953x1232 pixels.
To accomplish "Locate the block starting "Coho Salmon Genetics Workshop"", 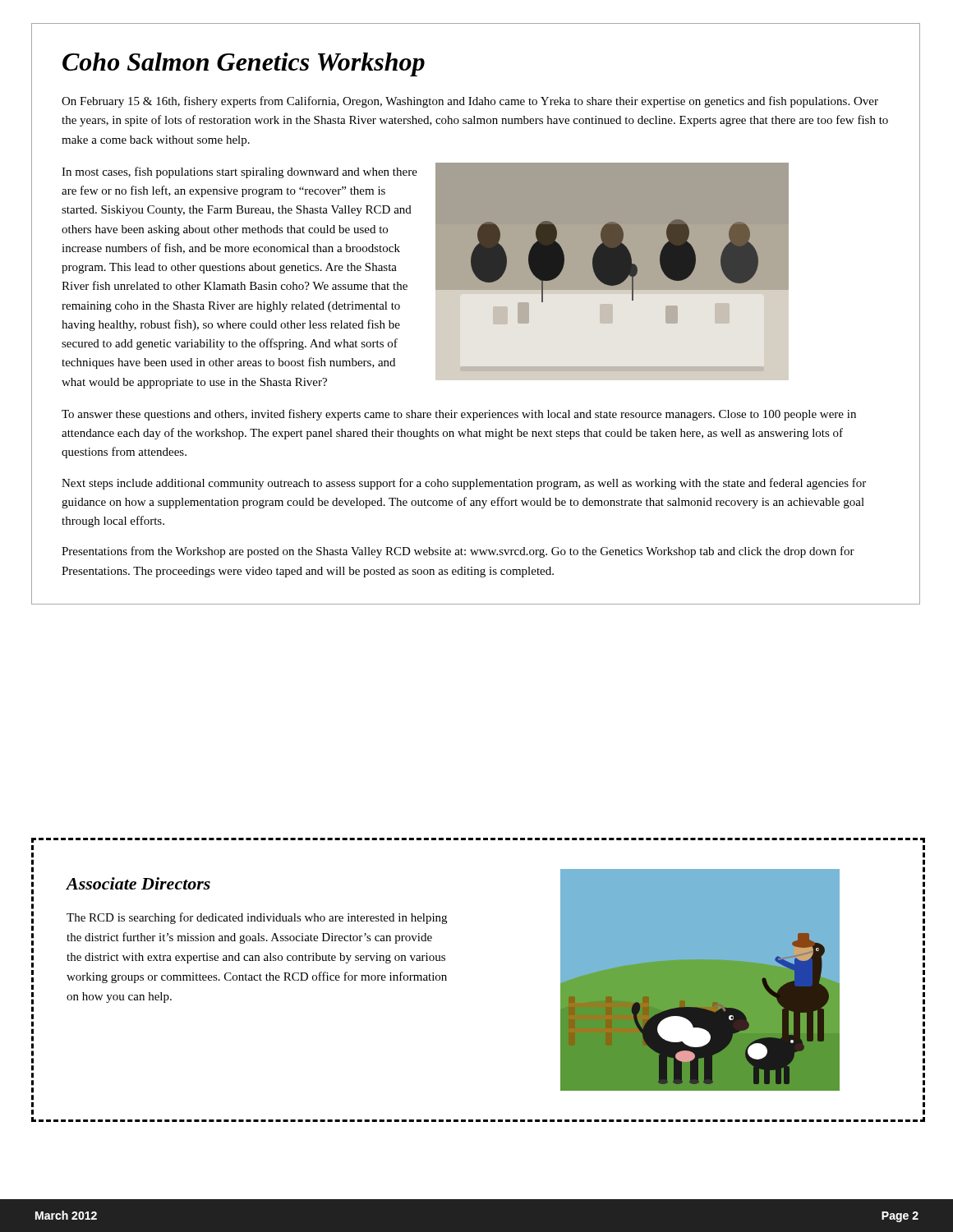I will [x=243, y=62].
